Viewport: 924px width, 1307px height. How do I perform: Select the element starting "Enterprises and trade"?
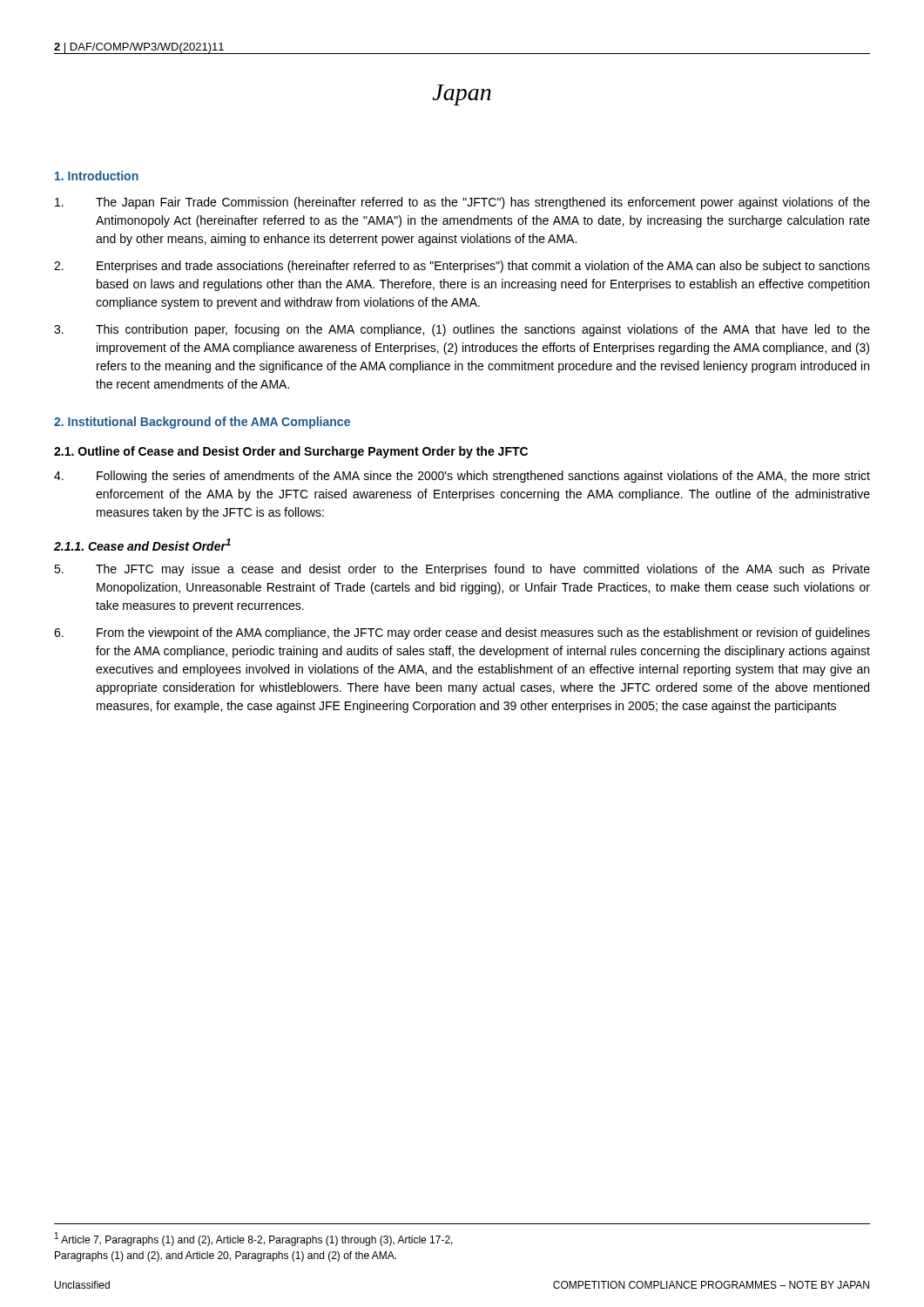462,285
